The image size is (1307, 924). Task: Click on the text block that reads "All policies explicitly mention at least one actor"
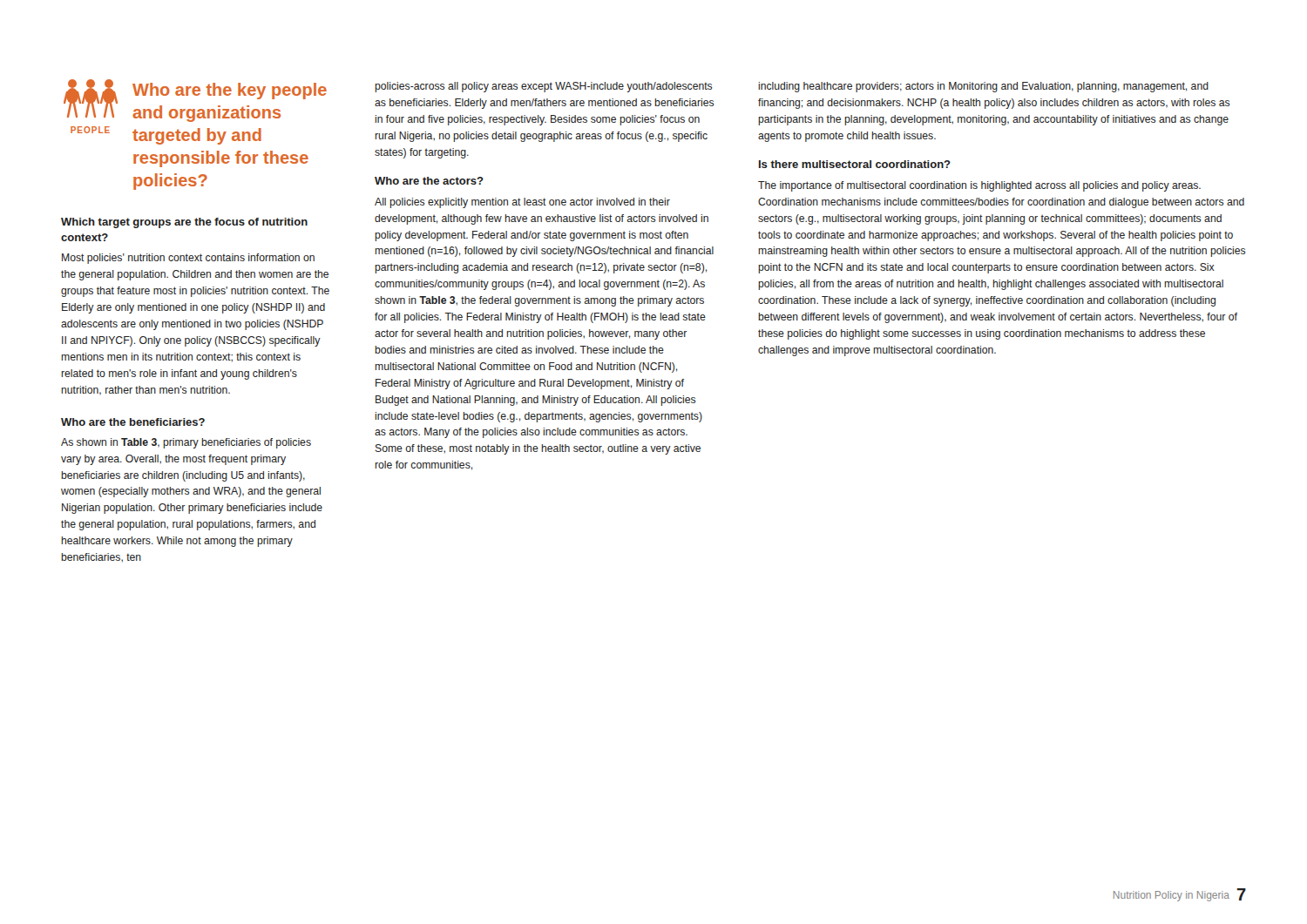544,334
